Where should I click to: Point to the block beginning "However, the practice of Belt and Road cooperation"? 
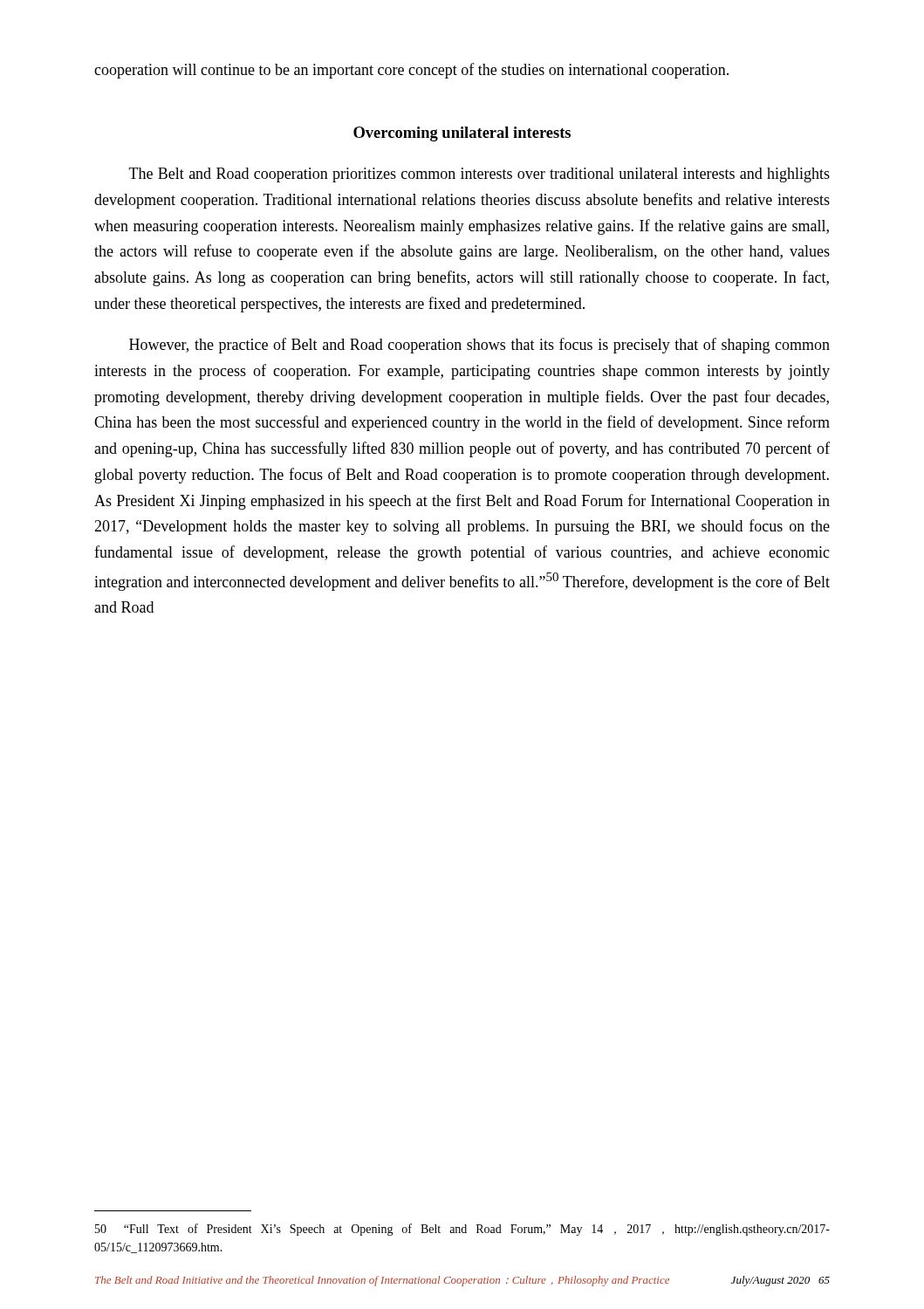pyautogui.click(x=462, y=477)
